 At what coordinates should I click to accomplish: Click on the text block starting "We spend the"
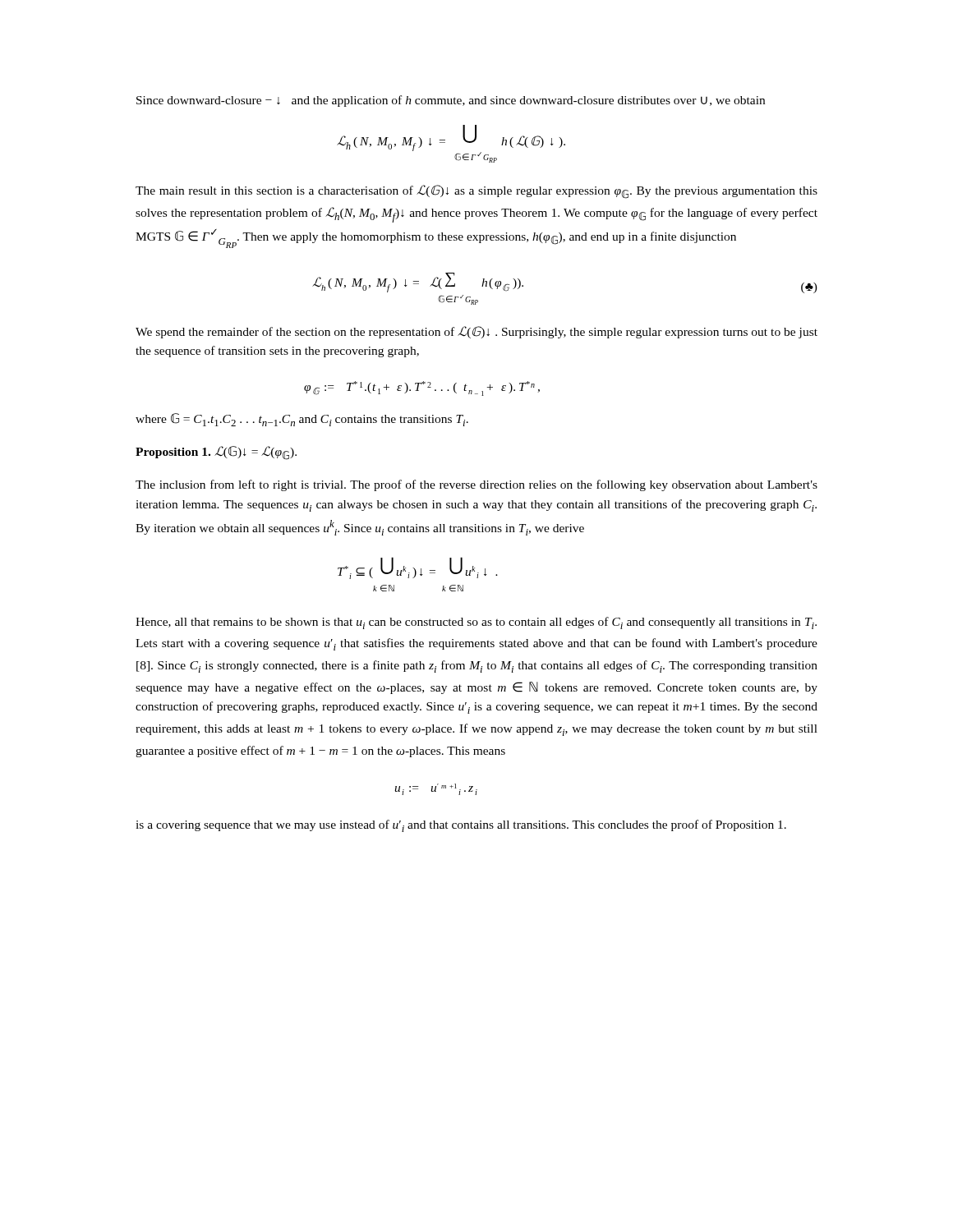coord(476,341)
